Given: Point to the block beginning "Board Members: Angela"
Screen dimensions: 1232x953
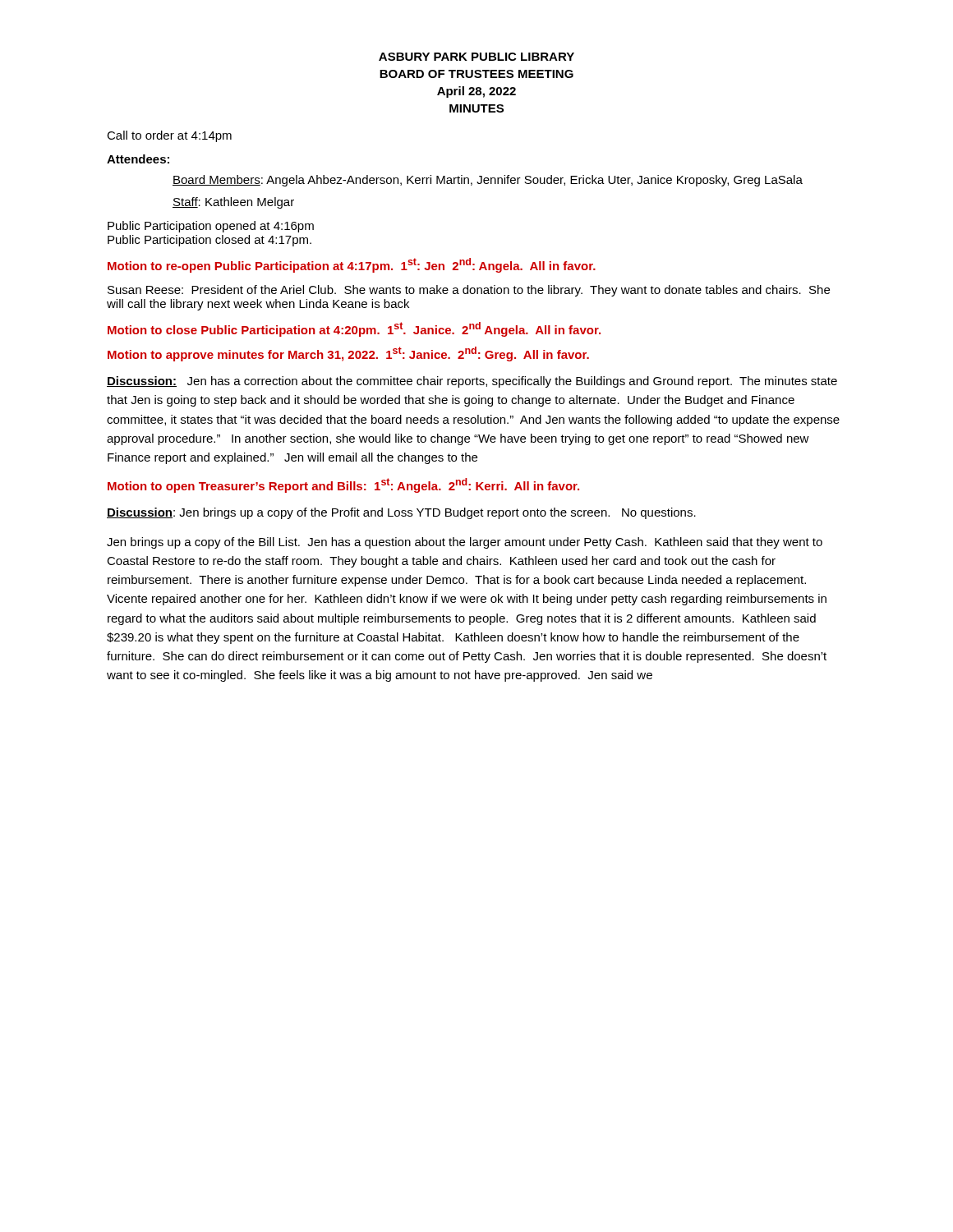Looking at the screenshot, I should click(x=488, y=179).
